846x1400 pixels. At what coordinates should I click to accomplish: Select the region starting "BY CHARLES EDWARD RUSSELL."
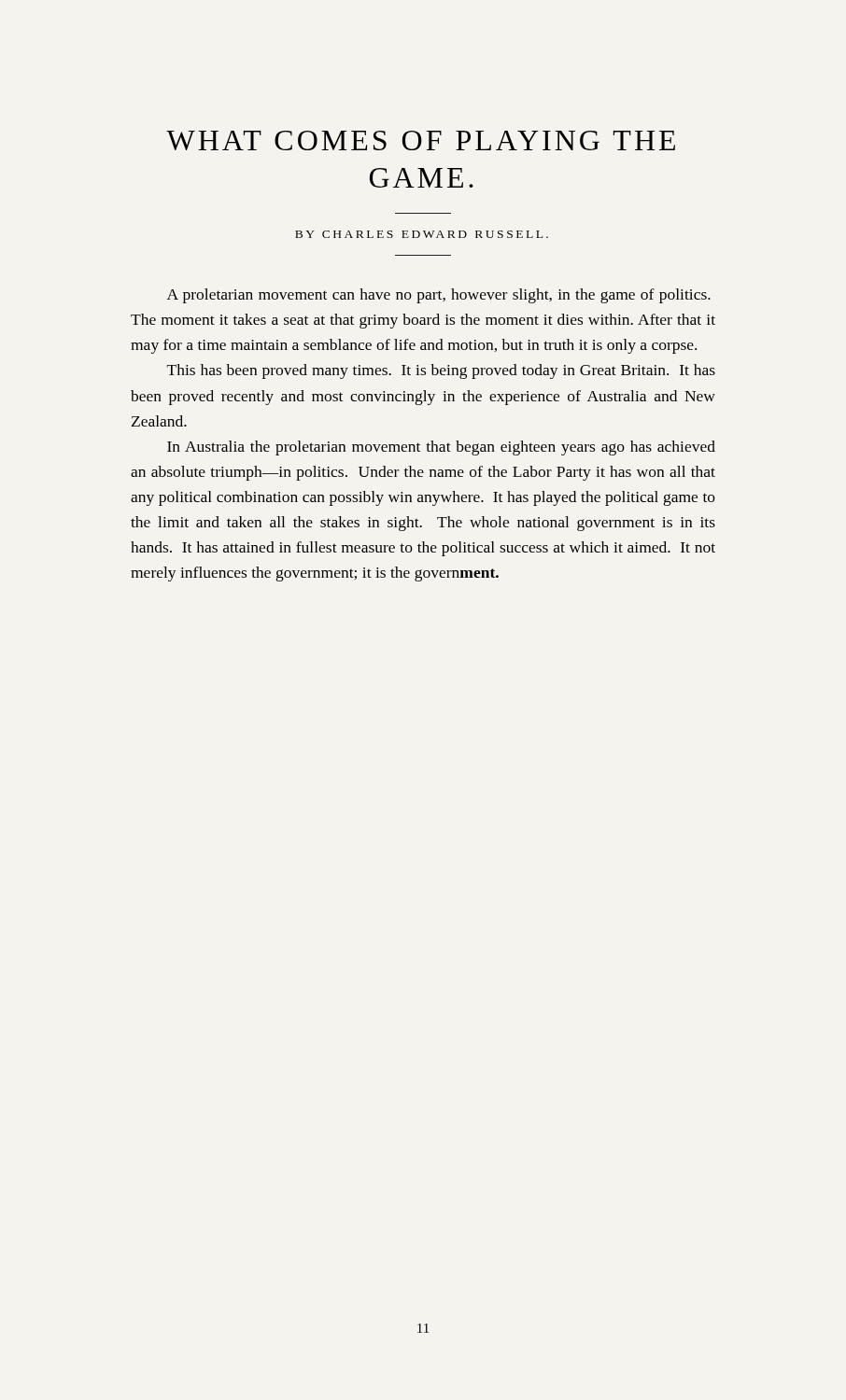pos(423,234)
